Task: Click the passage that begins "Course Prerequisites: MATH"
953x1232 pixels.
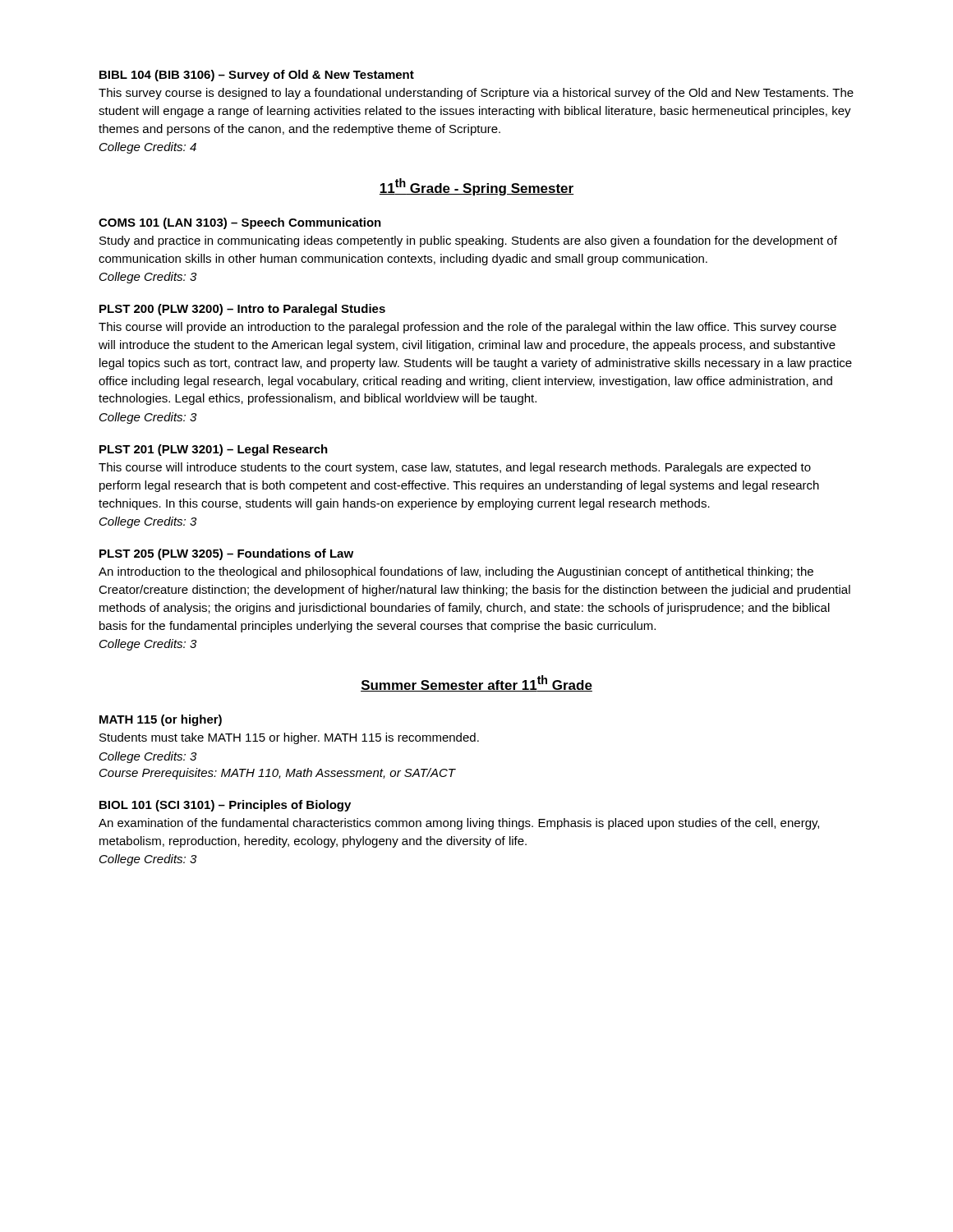Action: tap(277, 772)
